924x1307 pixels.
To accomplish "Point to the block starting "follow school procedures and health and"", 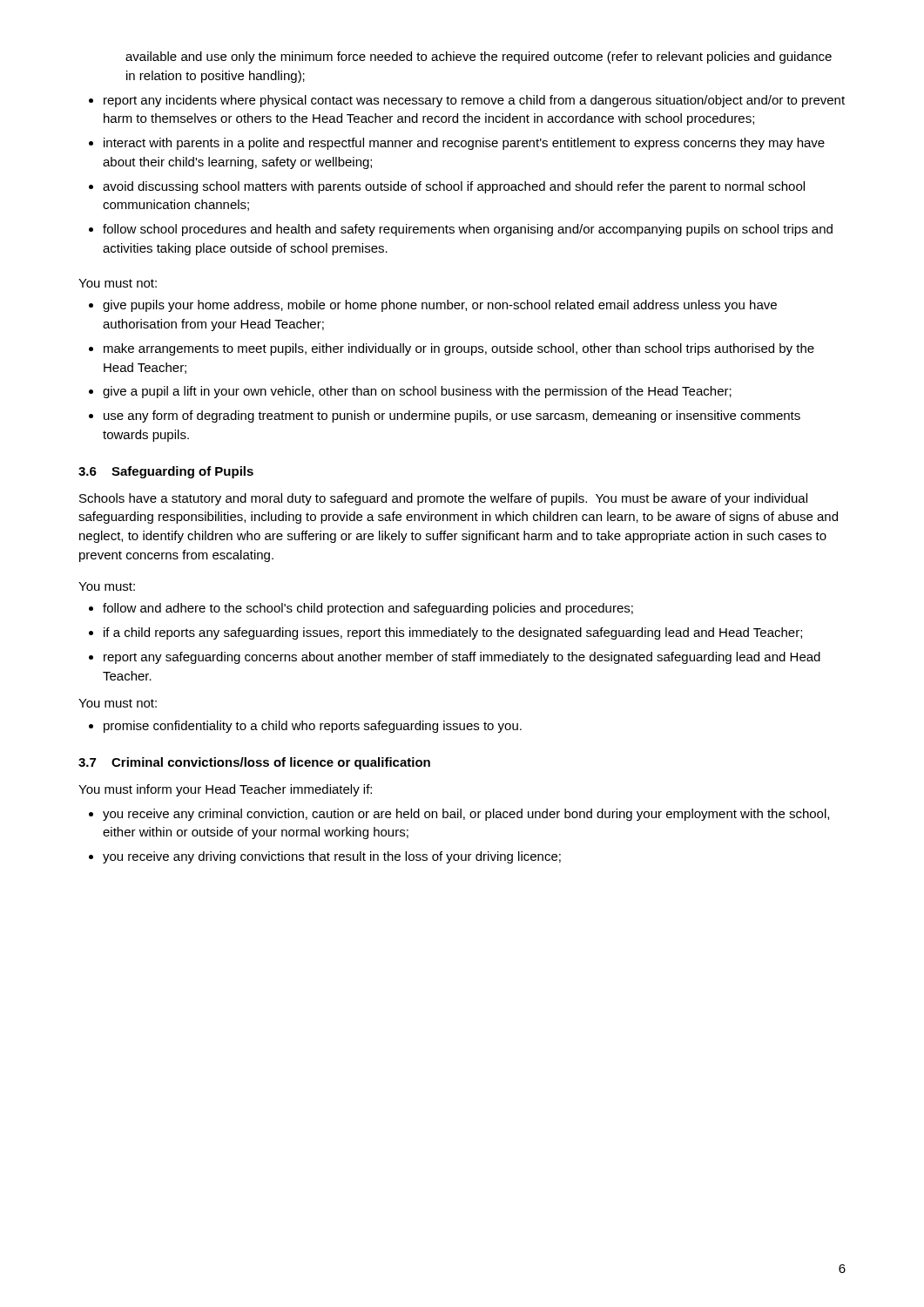I will pyautogui.click(x=474, y=239).
